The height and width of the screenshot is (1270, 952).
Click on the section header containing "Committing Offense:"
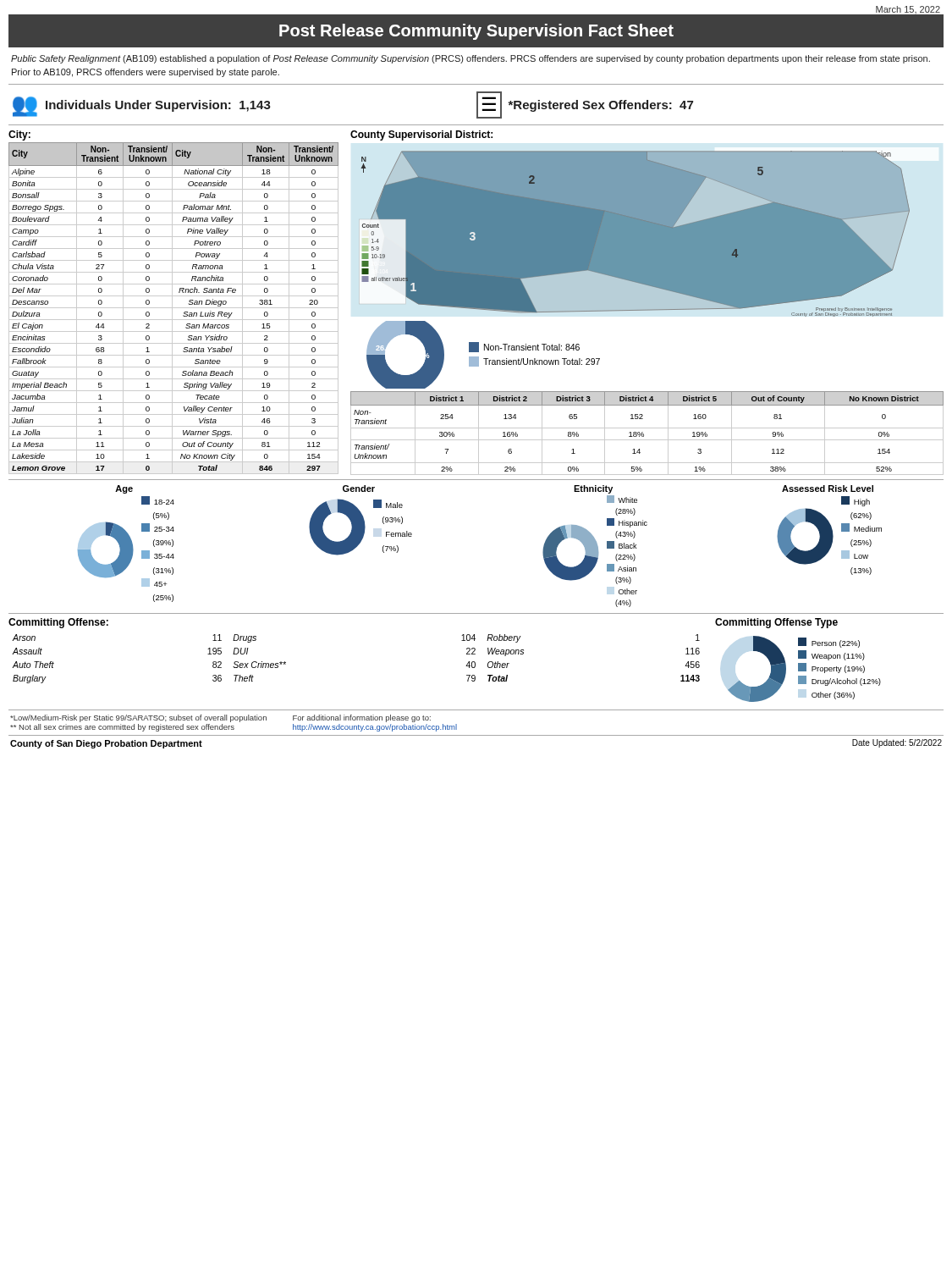(59, 622)
